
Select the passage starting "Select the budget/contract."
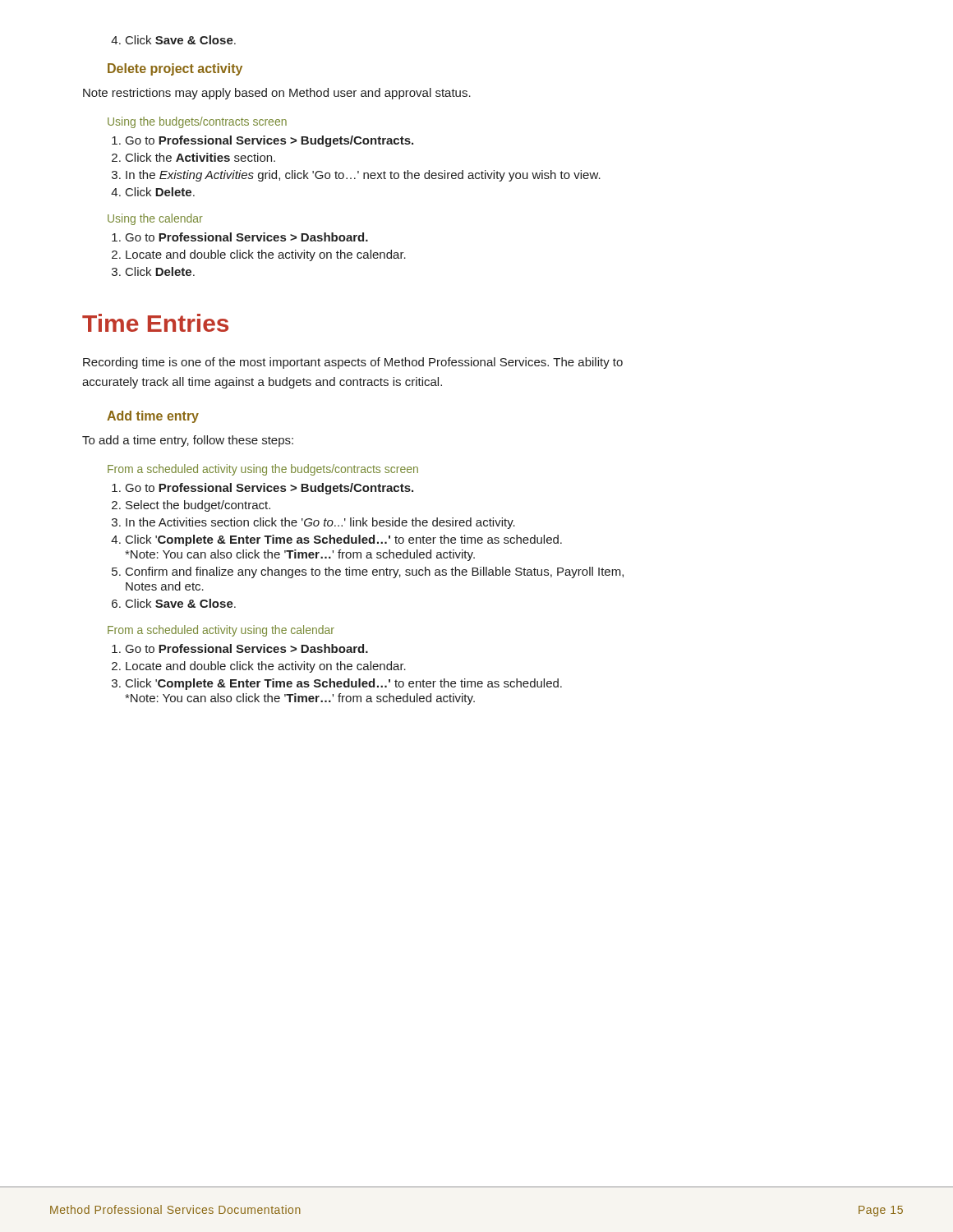click(191, 506)
